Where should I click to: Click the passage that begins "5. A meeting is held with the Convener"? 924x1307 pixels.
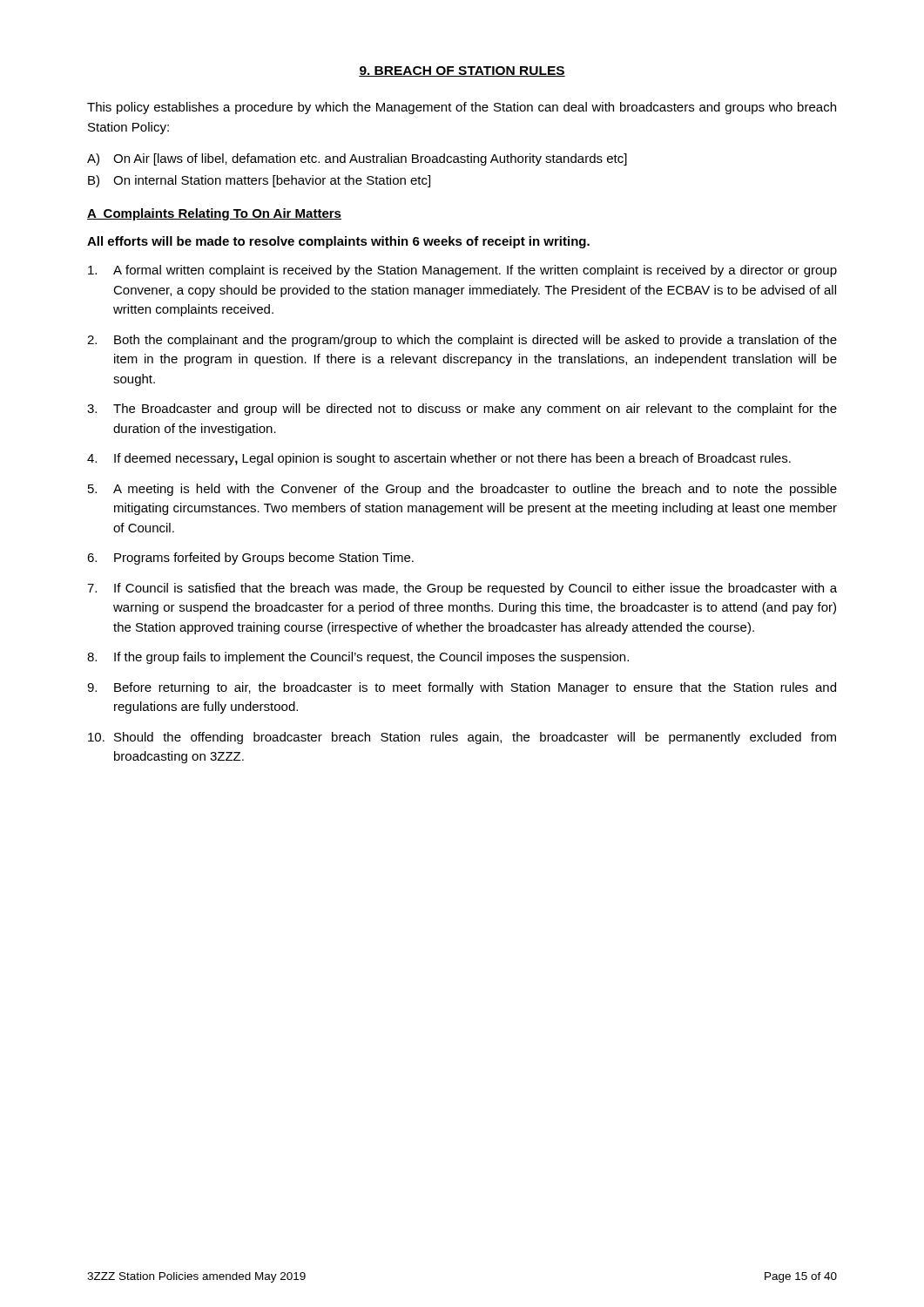coord(462,508)
